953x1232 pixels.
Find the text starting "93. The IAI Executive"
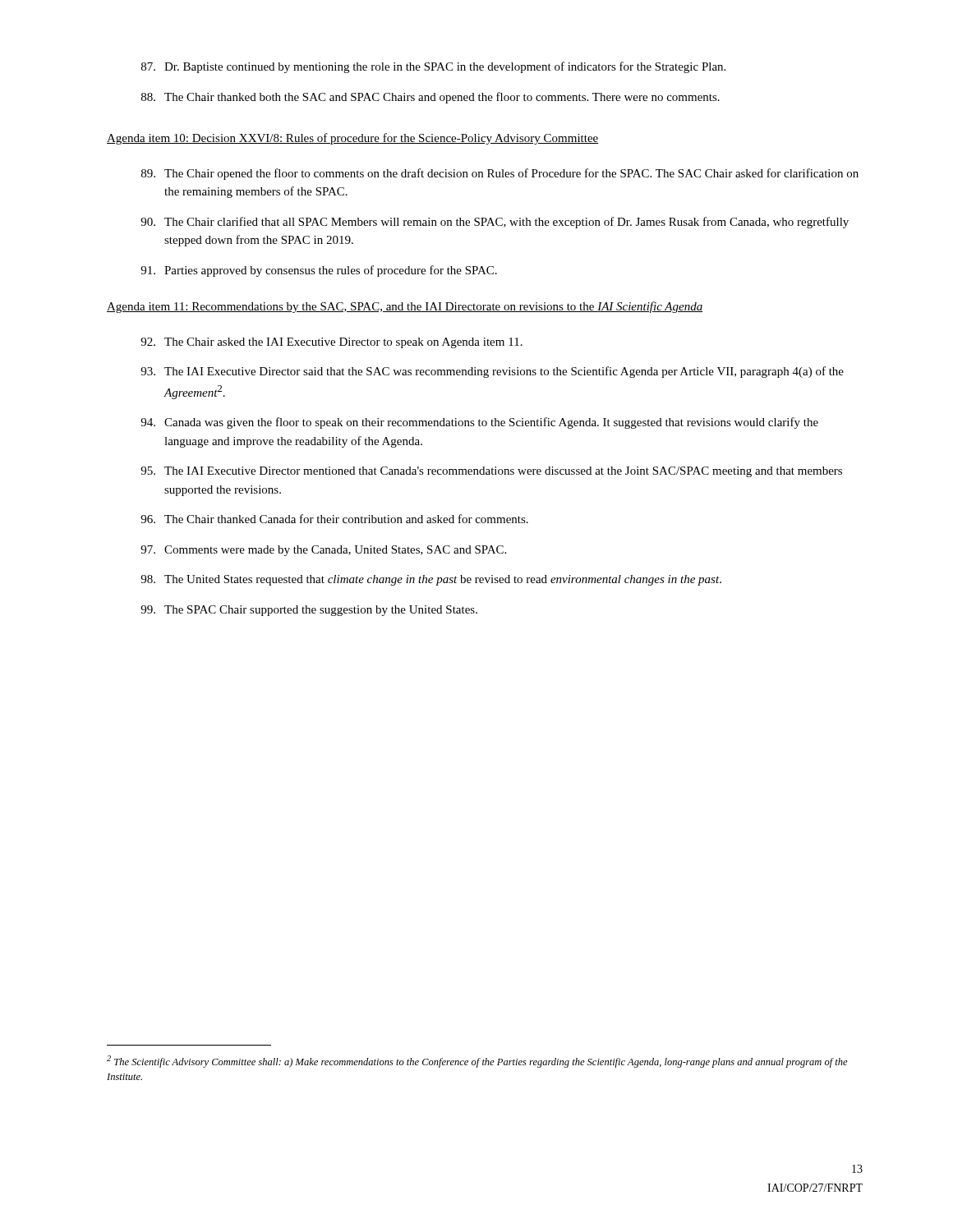485,382
